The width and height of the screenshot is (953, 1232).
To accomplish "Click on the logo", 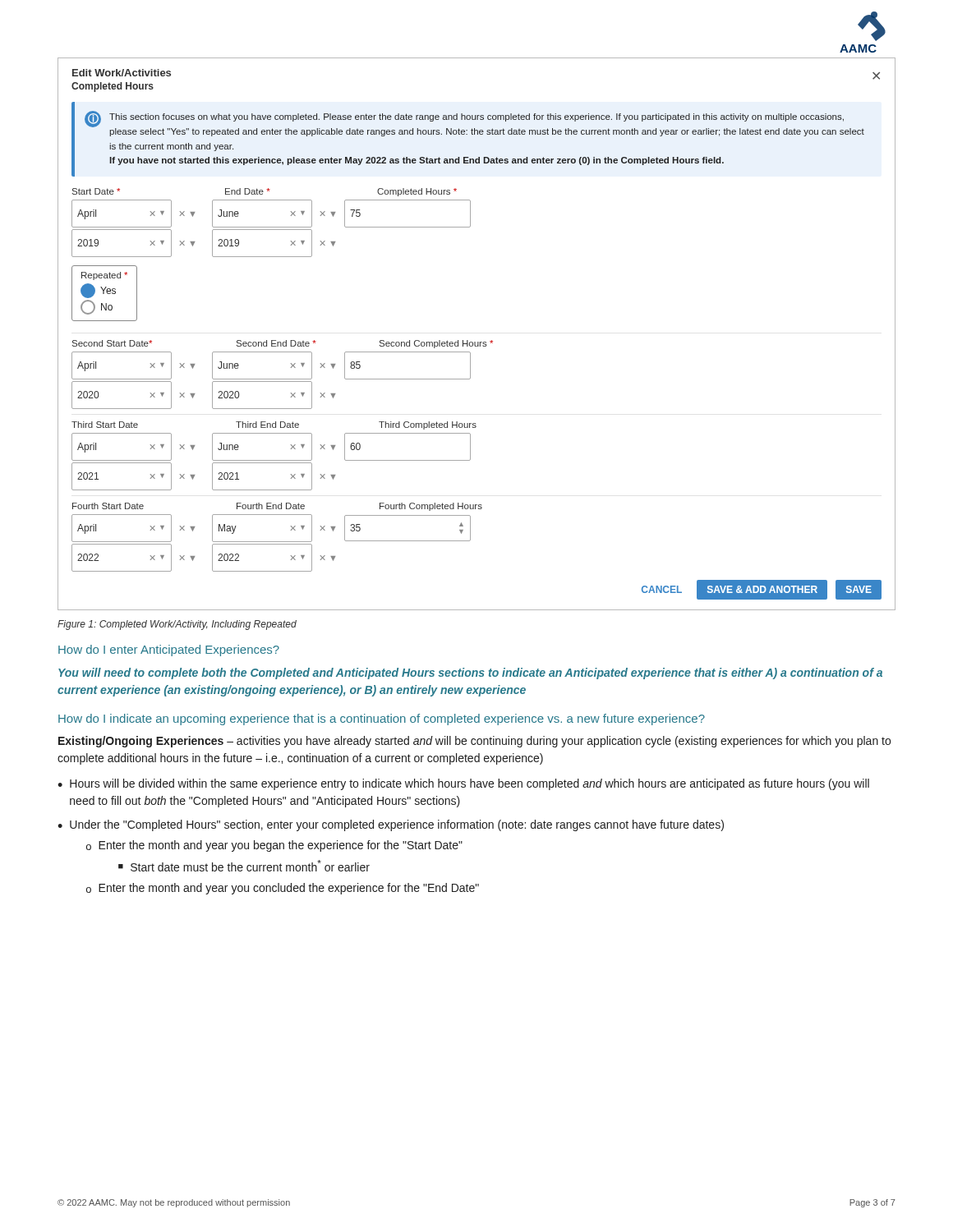I will pos(877,33).
